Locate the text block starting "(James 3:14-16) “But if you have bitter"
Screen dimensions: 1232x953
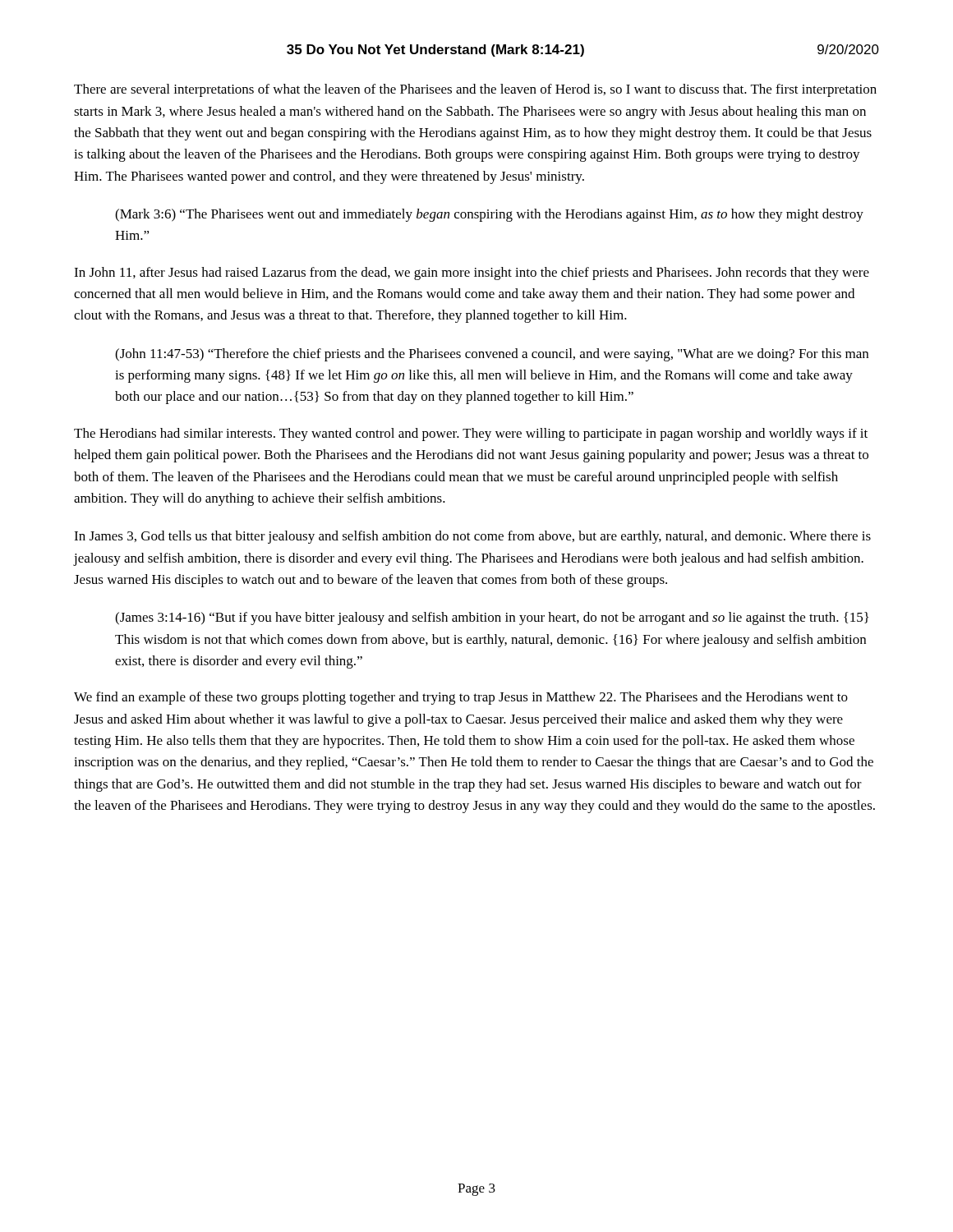tap(493, 639)
